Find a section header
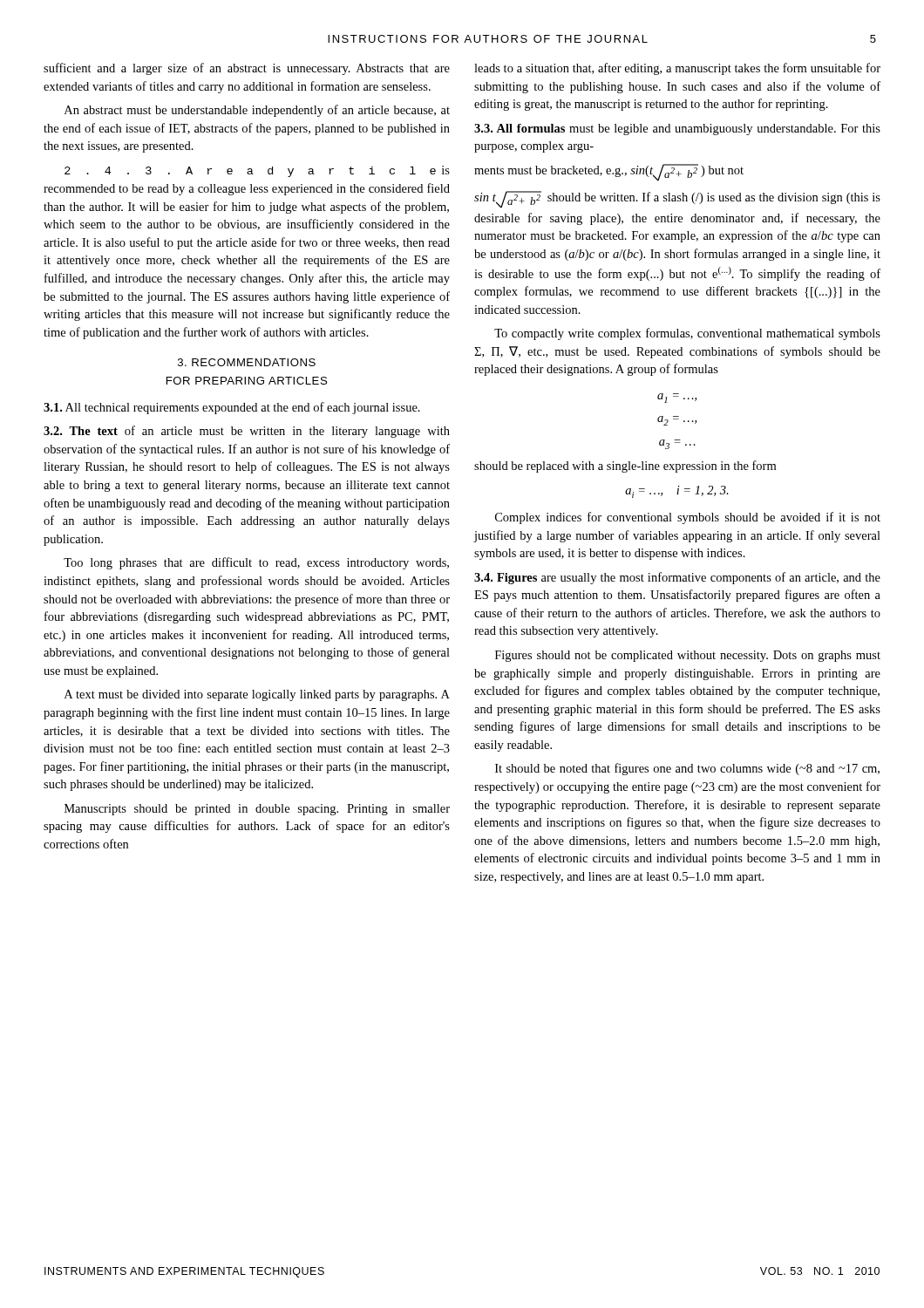 coord(247,372)
